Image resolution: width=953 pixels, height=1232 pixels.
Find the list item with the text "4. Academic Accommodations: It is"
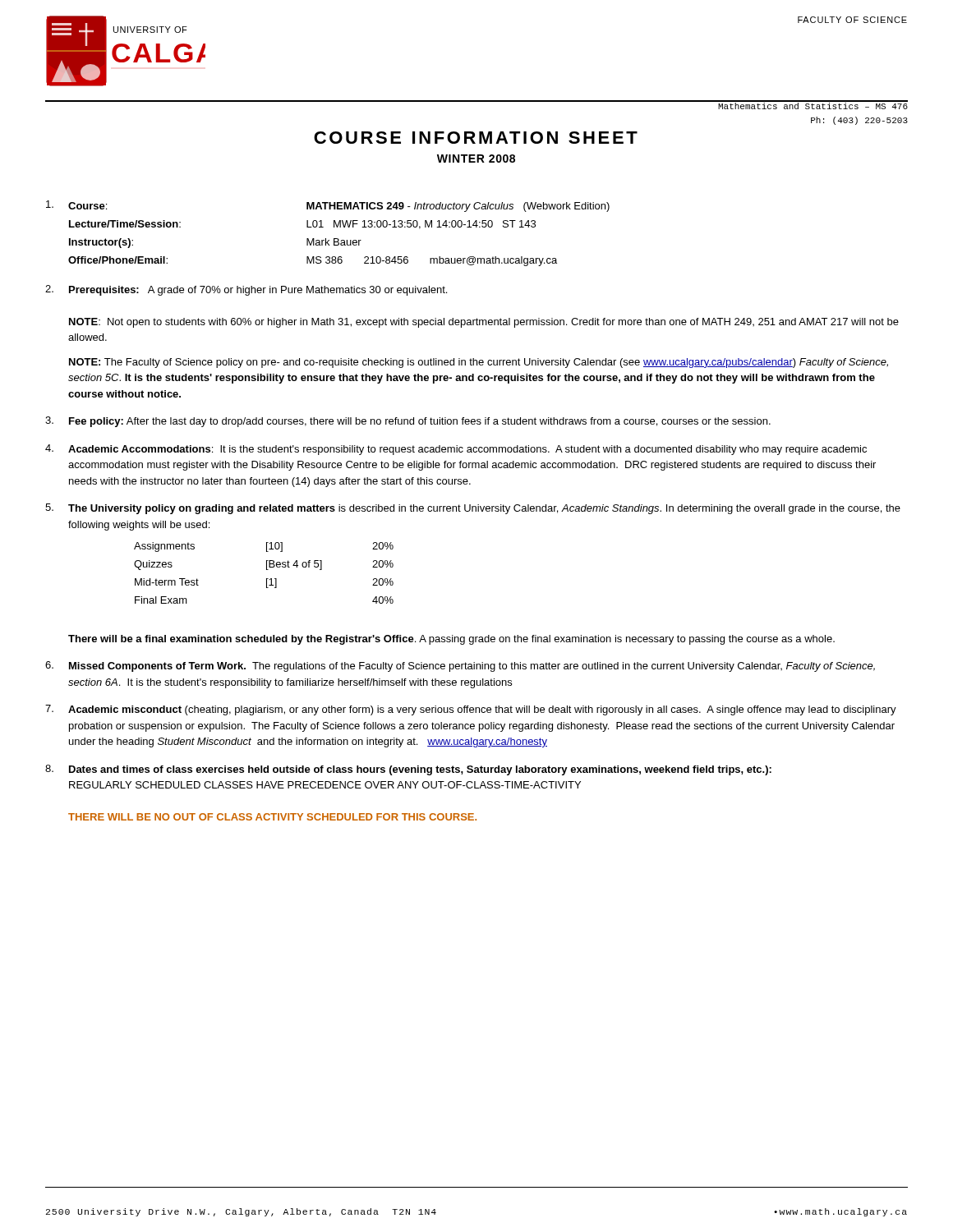click(x=476, y=465)
